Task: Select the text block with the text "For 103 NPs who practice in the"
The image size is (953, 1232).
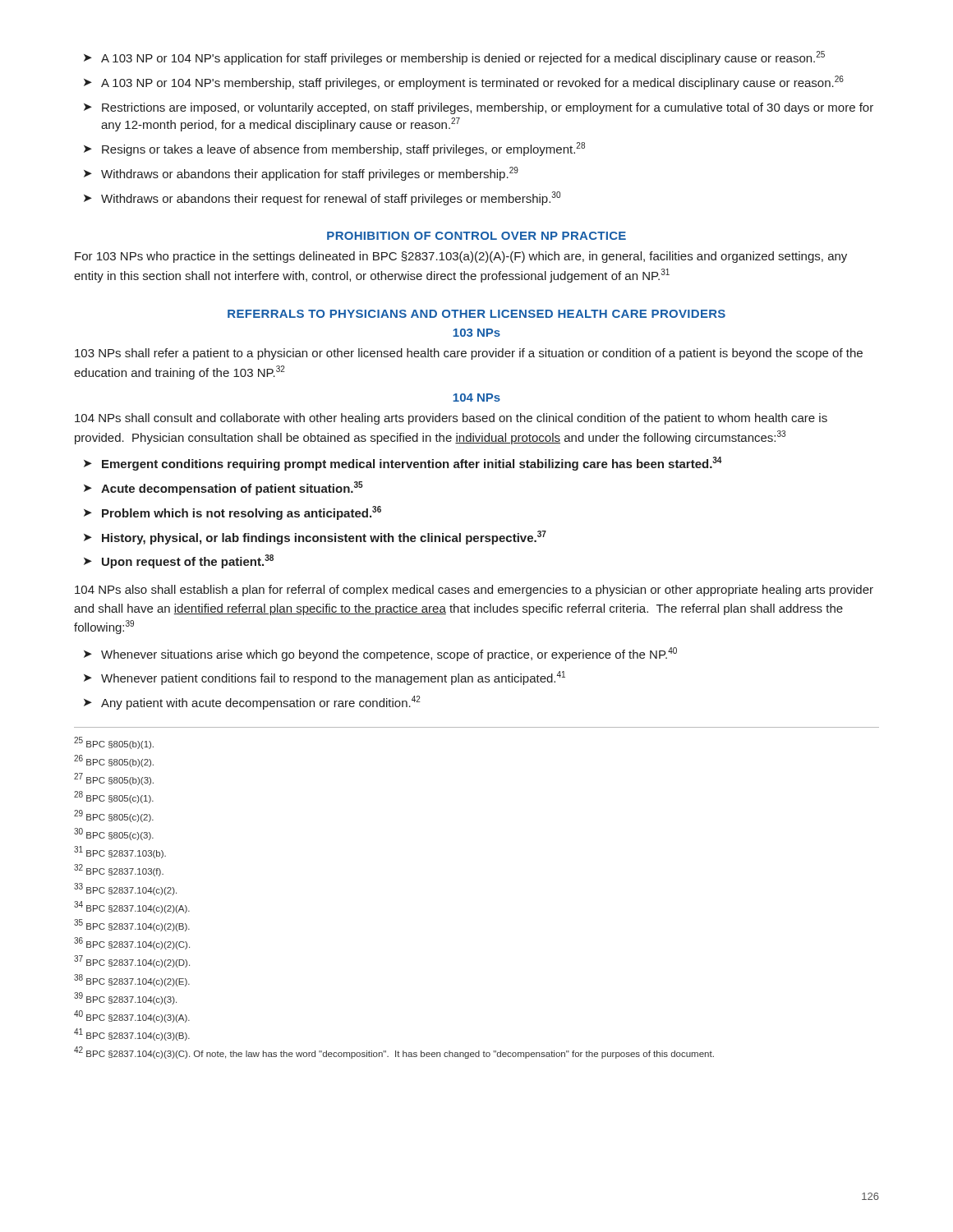Action: (461, 266)
